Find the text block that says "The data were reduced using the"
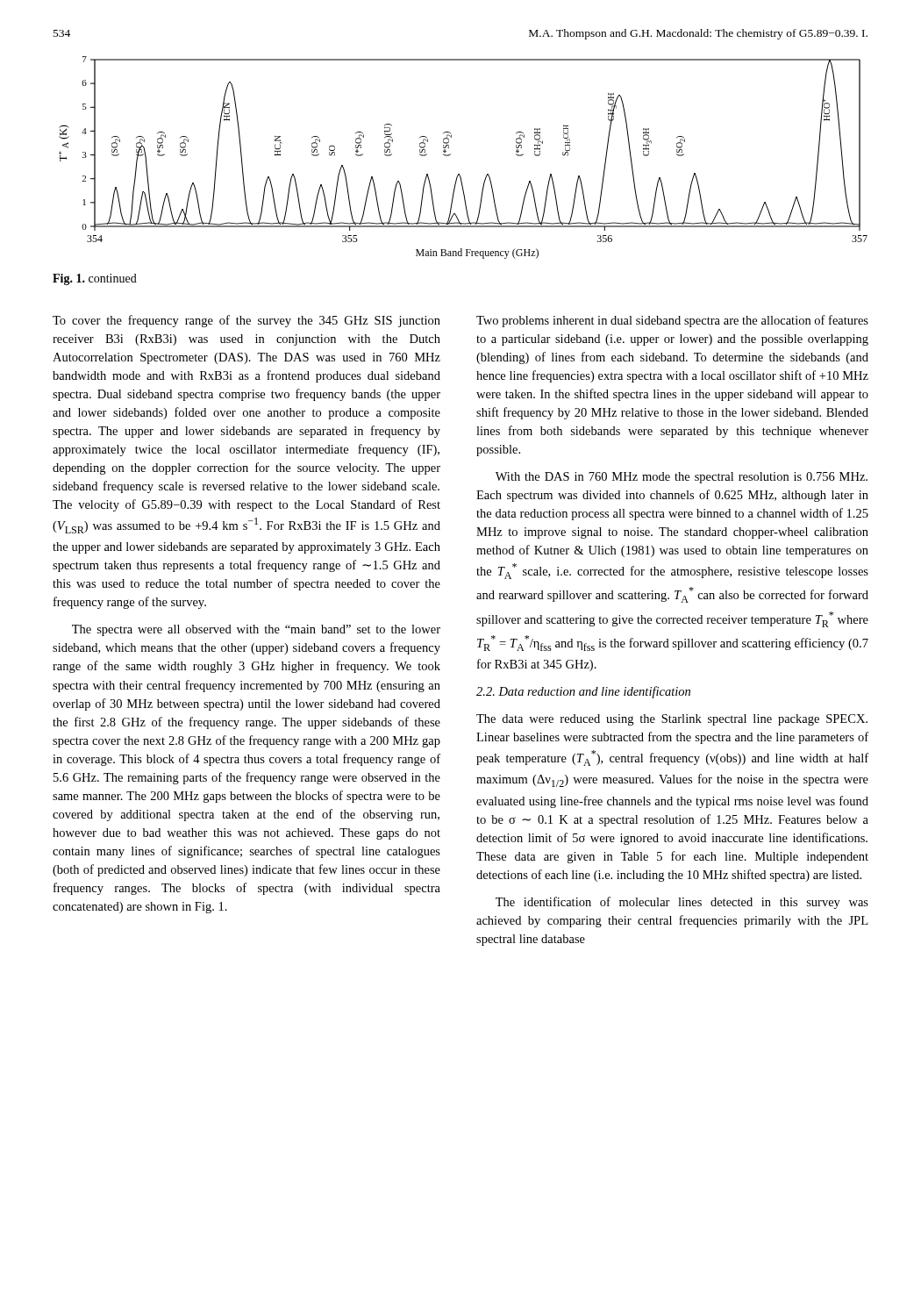Screen dimensions: 1316x921 pos(672,829)
